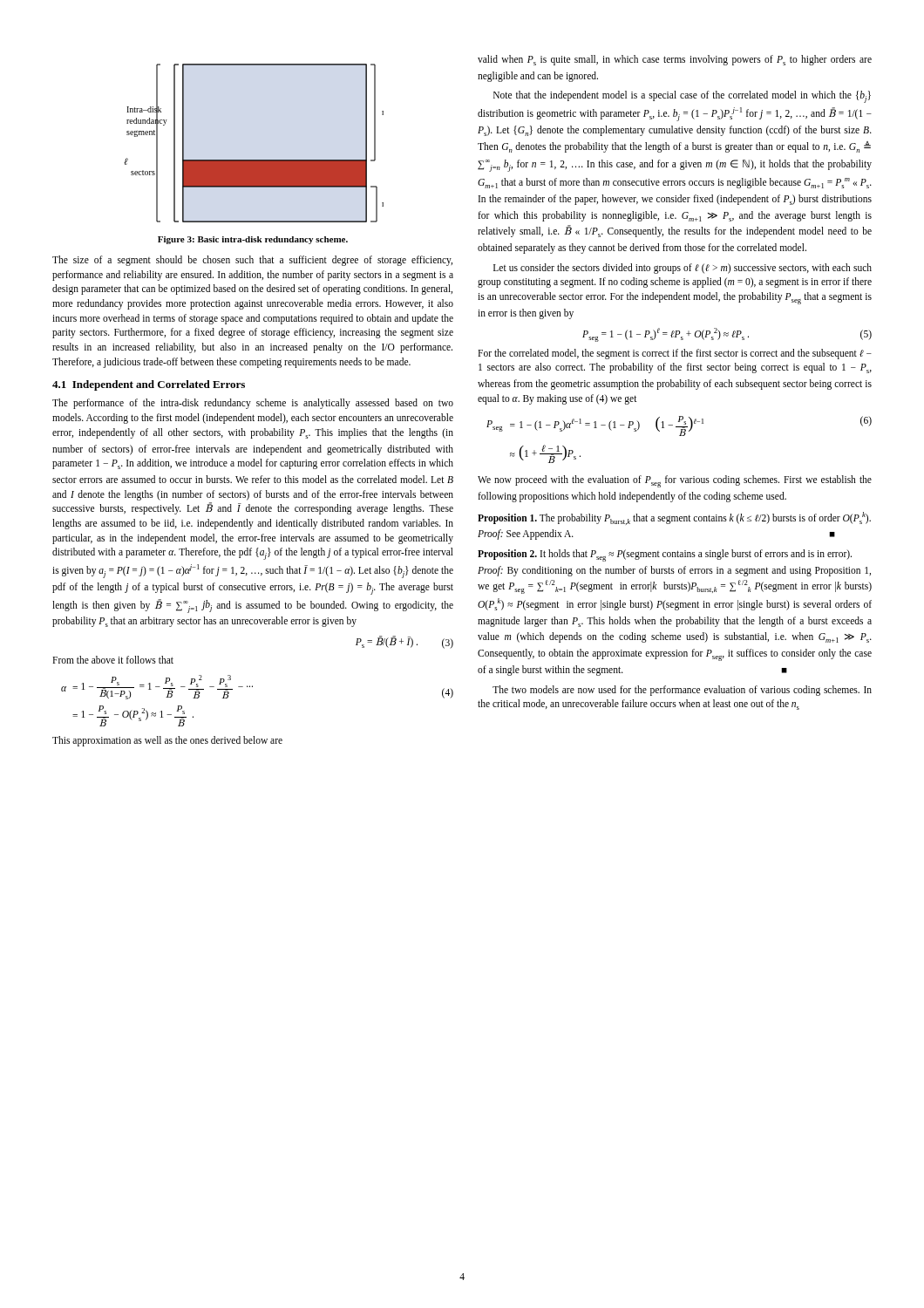The height and width of the screenshot is (1308, 924).
Task: Locate the block of text that opens with "Proposition 1. The"
Action: point(675,525)
